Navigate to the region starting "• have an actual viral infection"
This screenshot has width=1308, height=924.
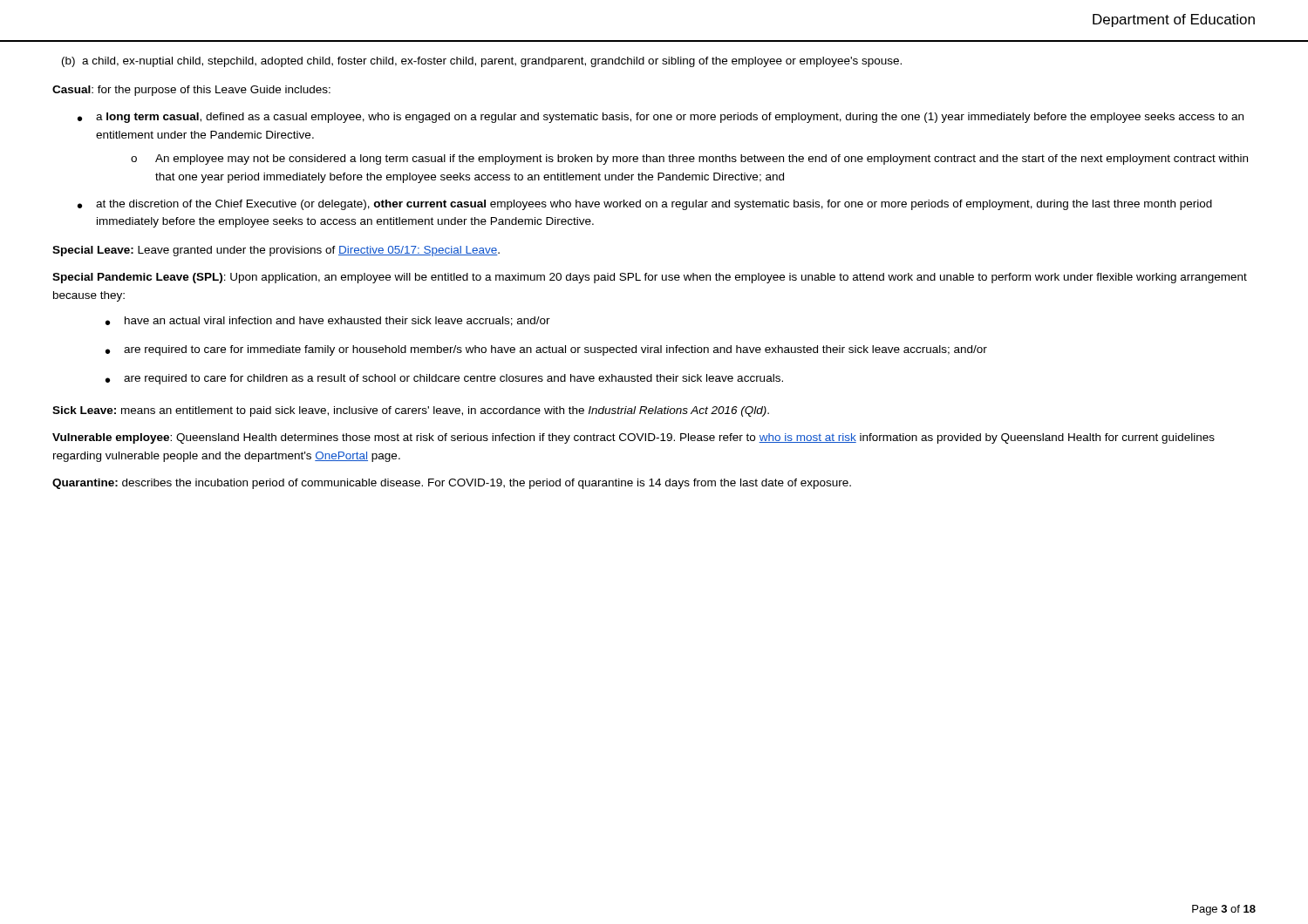coord(327,323)
